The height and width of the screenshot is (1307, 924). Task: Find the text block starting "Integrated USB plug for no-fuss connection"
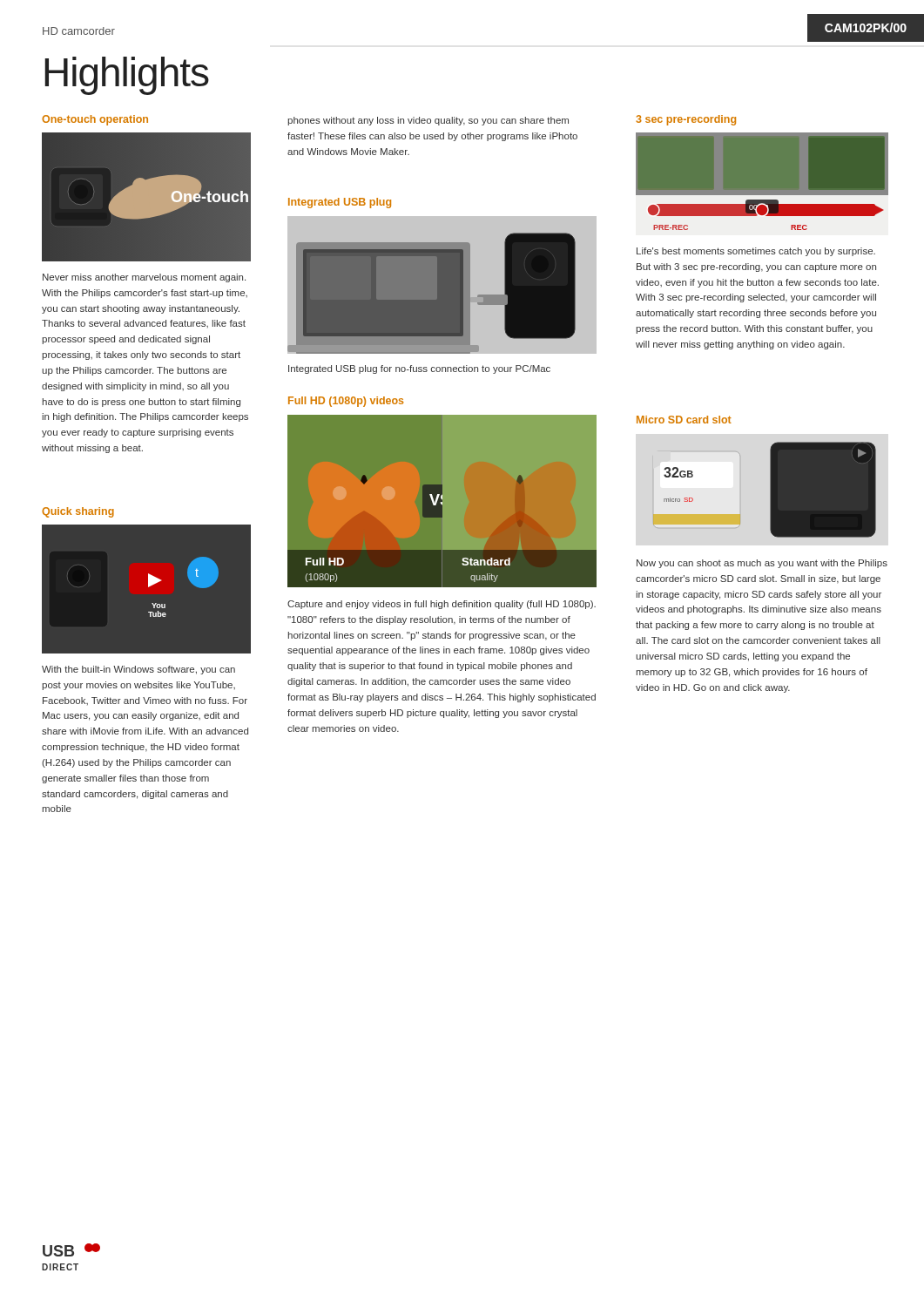click(x=419, y=369)
